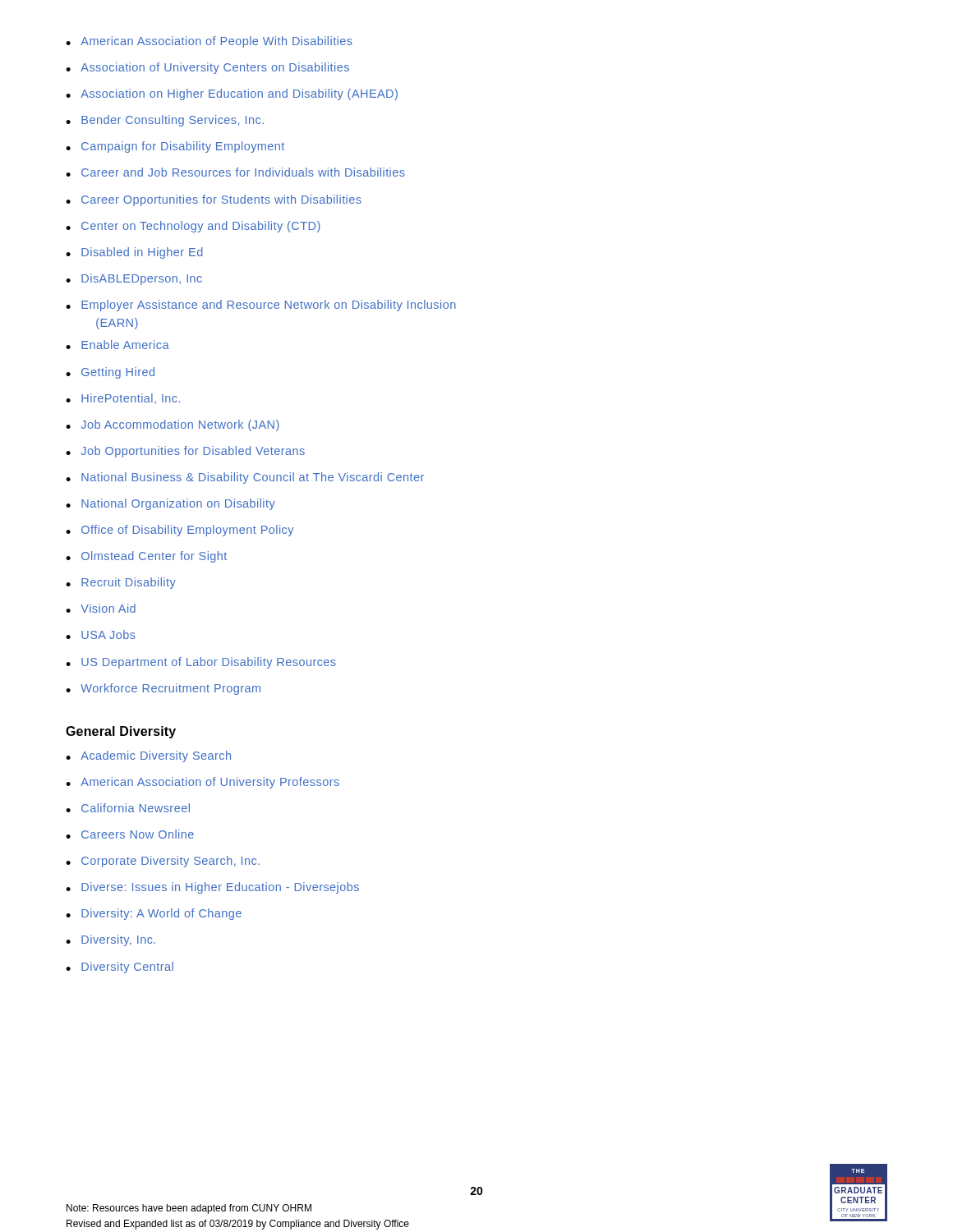Find "• Disabled in Higher Ed" on this page

135,254
